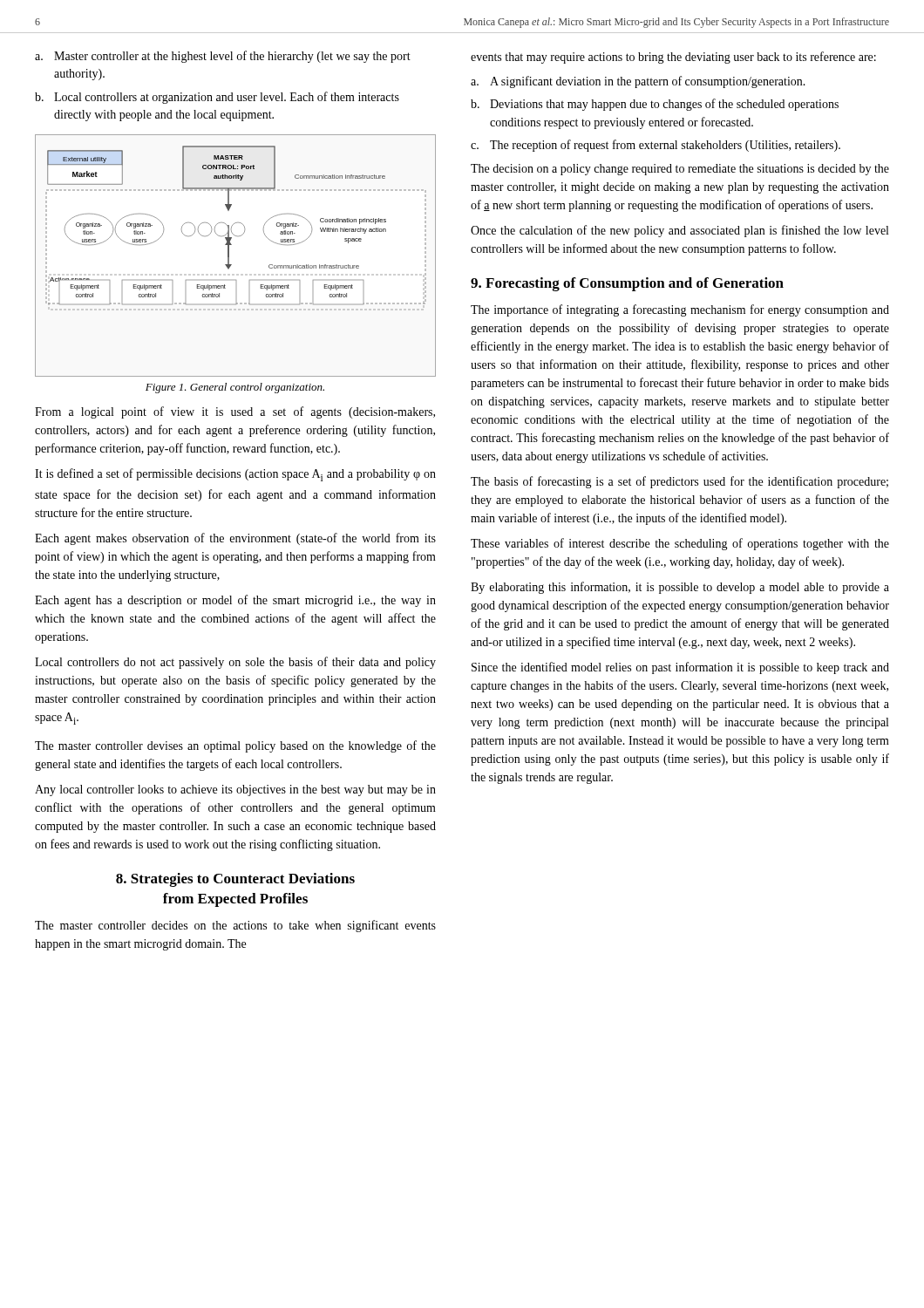Select the text block containing "Since the identified model relies on"
The image size is (924, 1308).
pos(680,723)
